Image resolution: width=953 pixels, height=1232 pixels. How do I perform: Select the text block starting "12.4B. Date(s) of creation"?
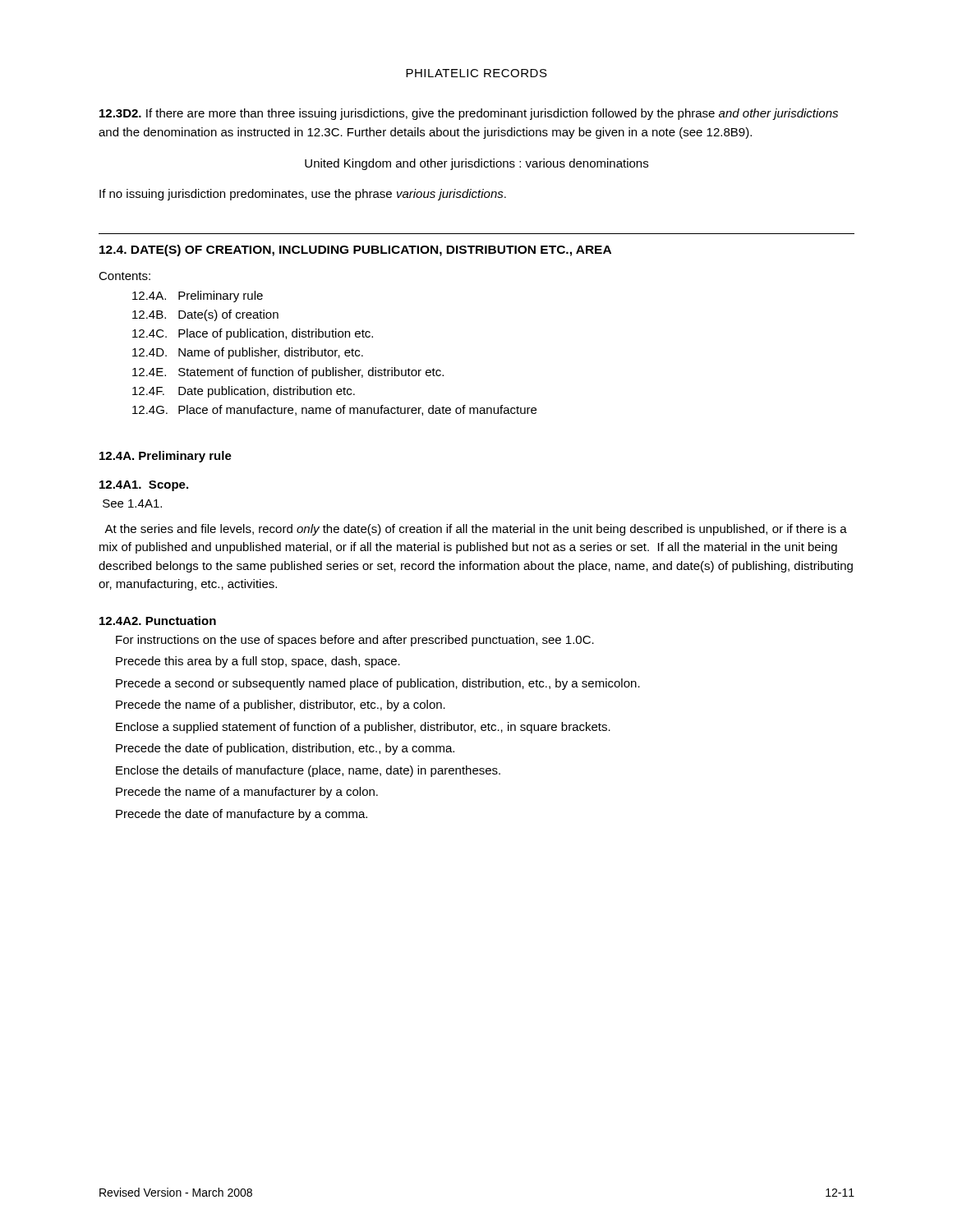205,314
